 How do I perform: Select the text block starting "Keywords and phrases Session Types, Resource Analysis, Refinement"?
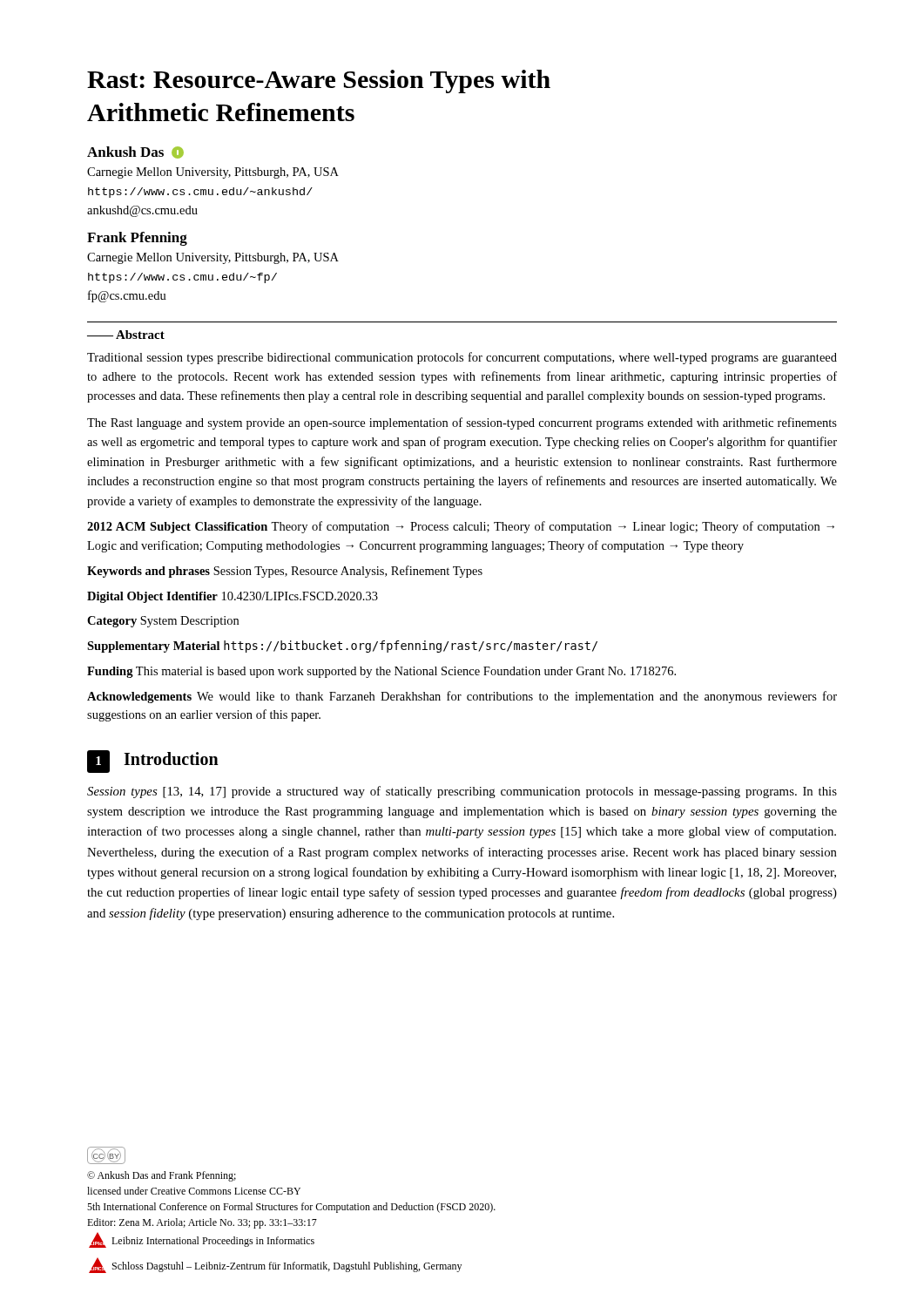[285, 571]
